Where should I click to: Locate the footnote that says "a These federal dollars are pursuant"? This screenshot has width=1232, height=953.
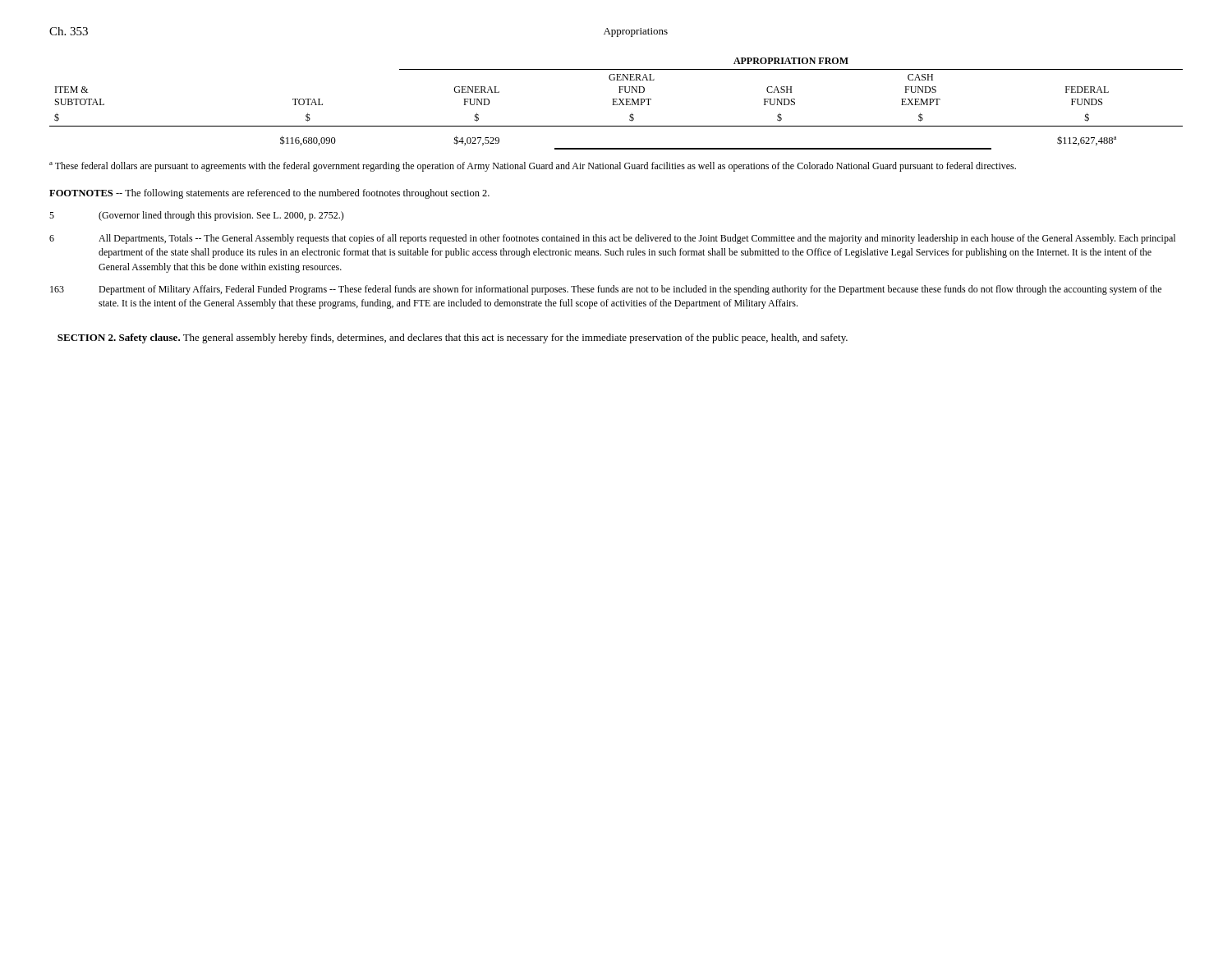533,165
